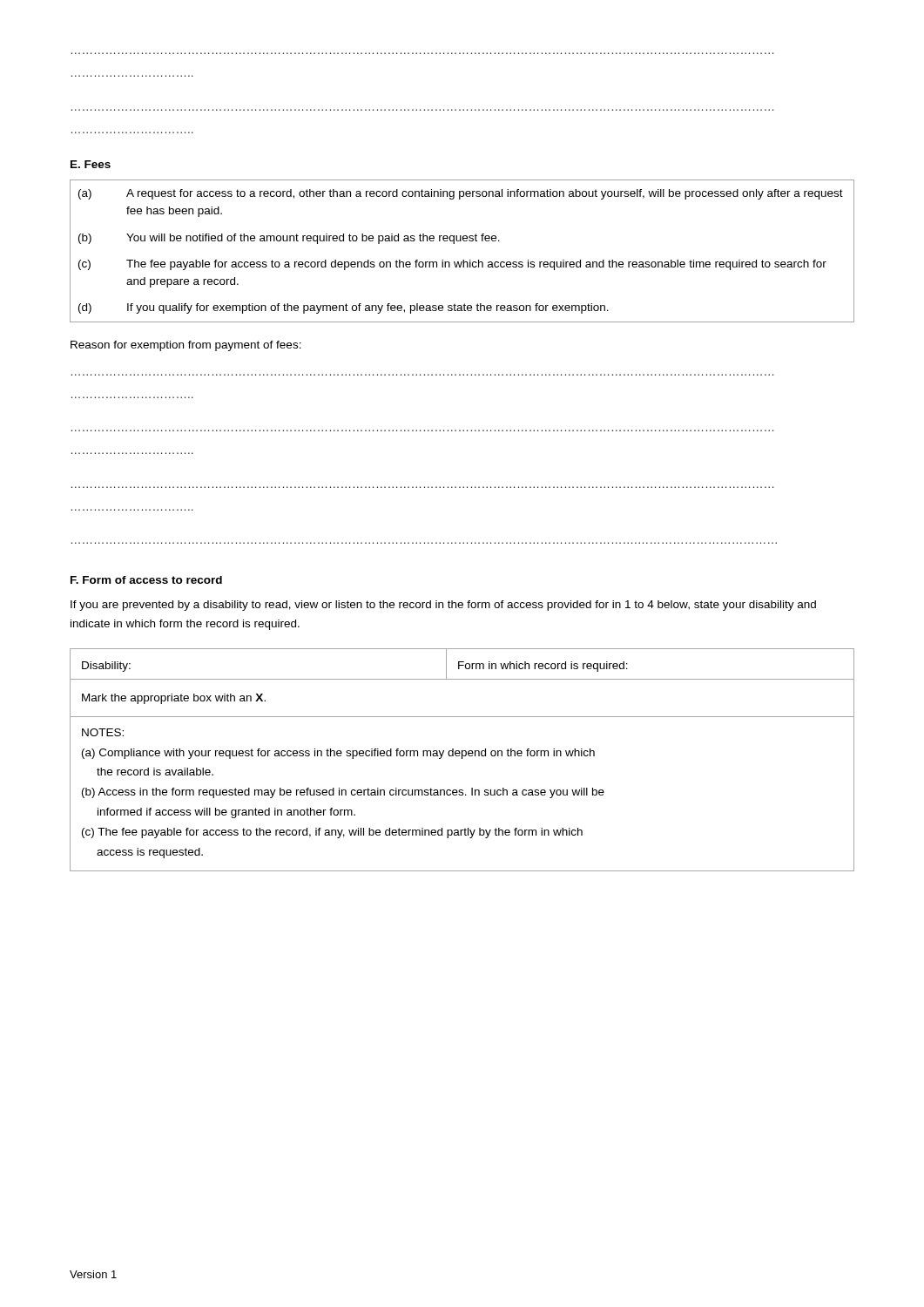Locate the text "E. Fees"

coord(90,164)
